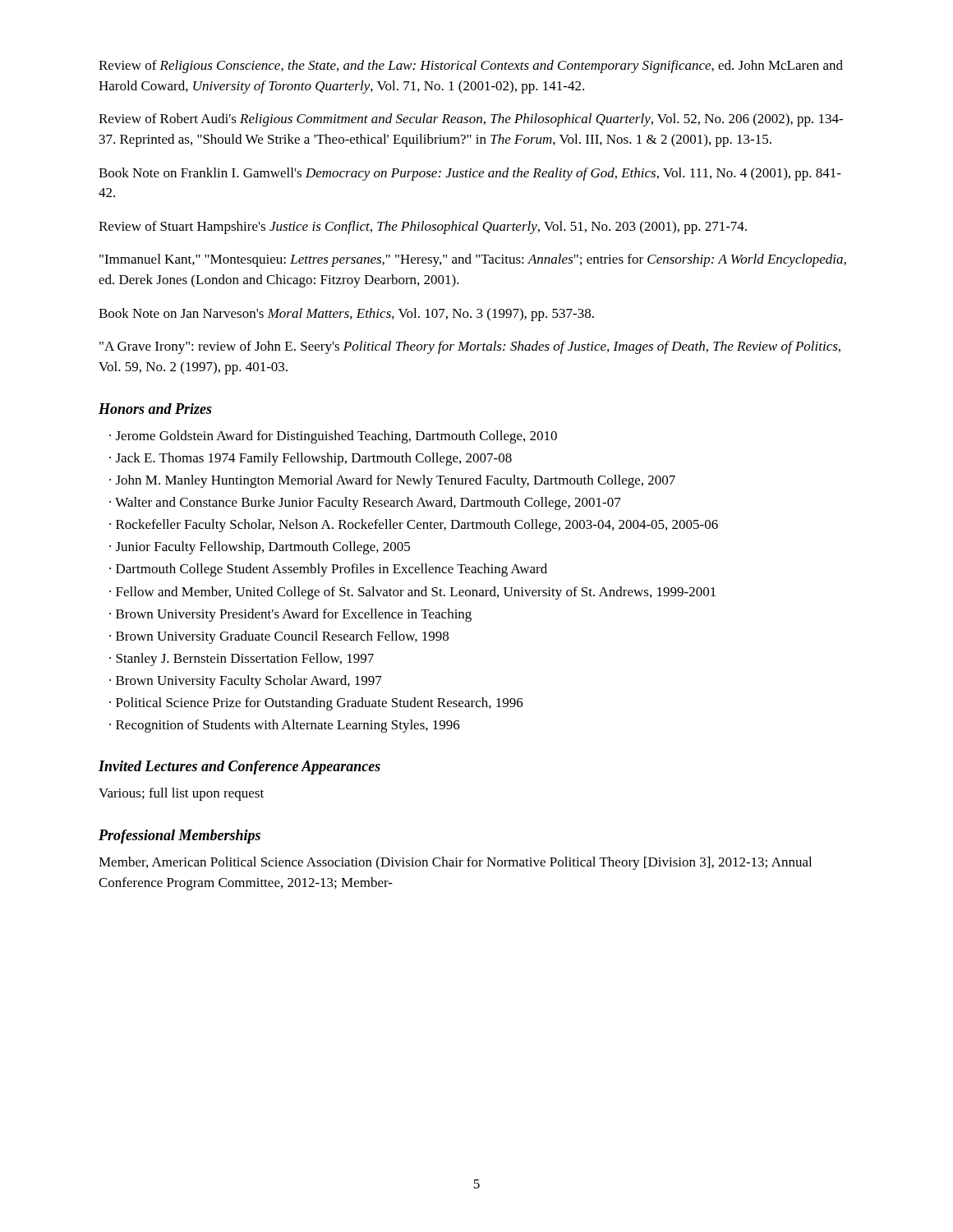
Task: Point to the passage starting ""A Grave Irony": review of John E."
Action: tap(476, 357)
